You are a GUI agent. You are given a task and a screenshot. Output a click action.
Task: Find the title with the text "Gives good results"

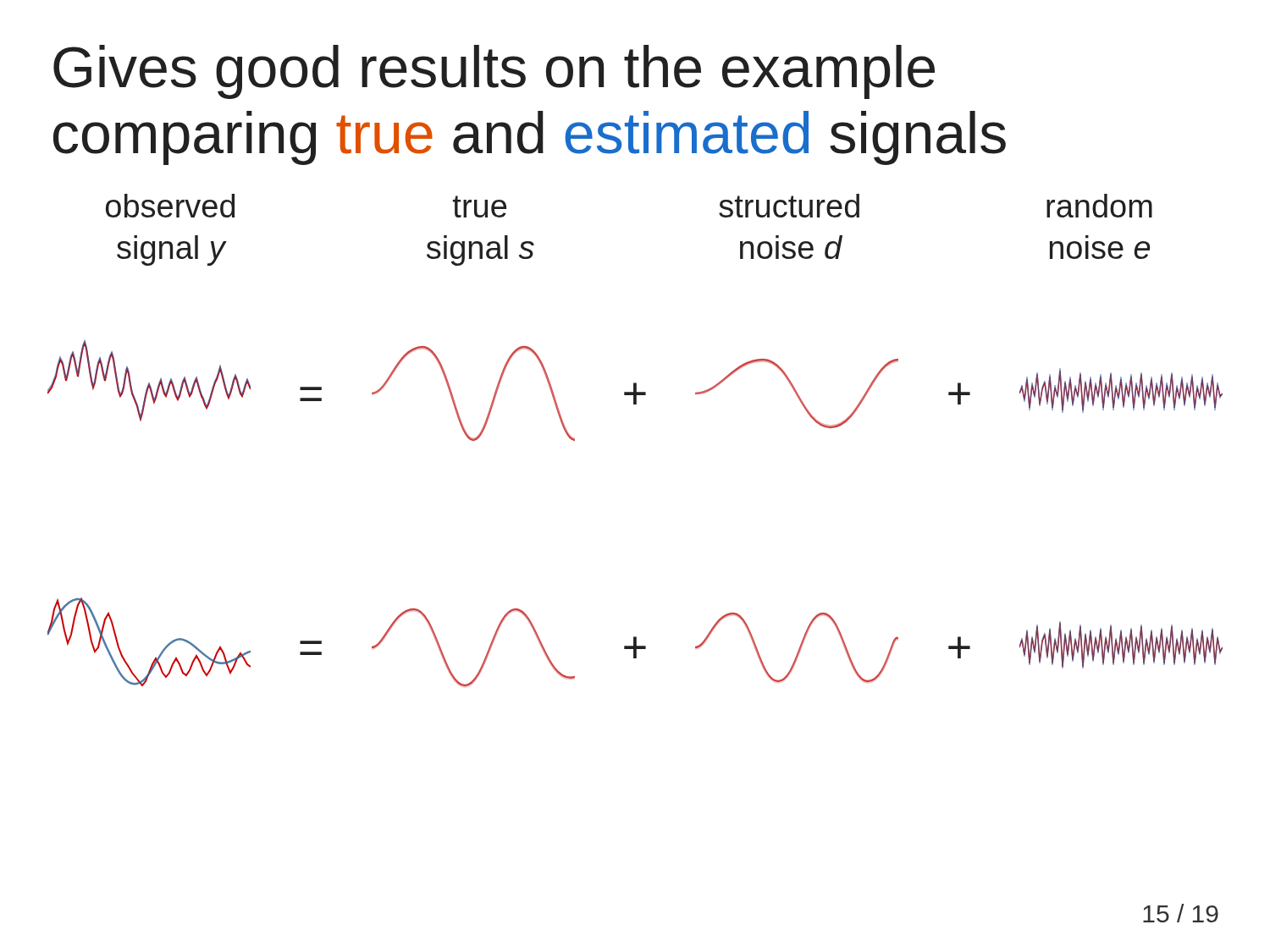coord(529,100)
